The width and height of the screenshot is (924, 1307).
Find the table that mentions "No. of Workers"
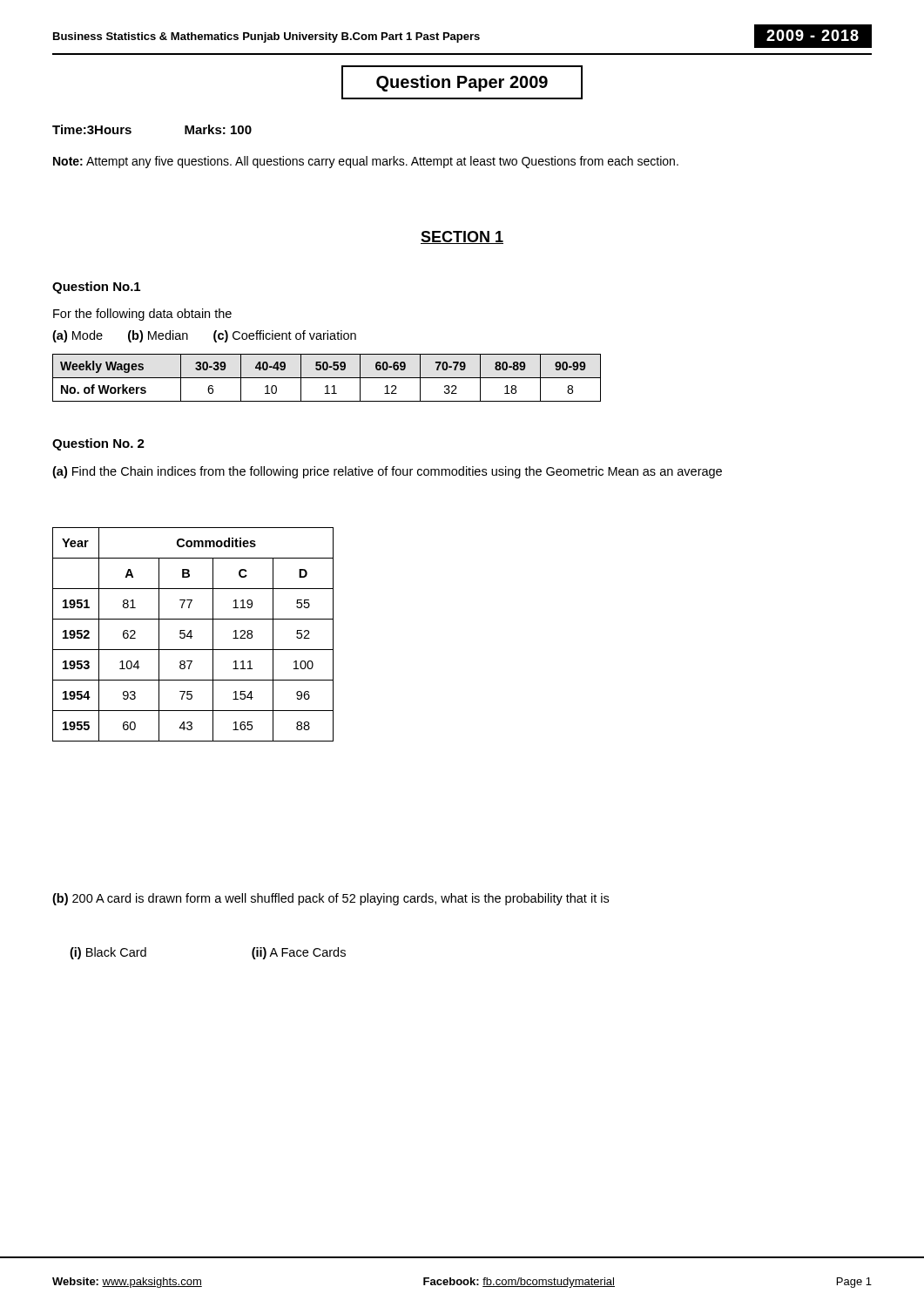point(326,378)
